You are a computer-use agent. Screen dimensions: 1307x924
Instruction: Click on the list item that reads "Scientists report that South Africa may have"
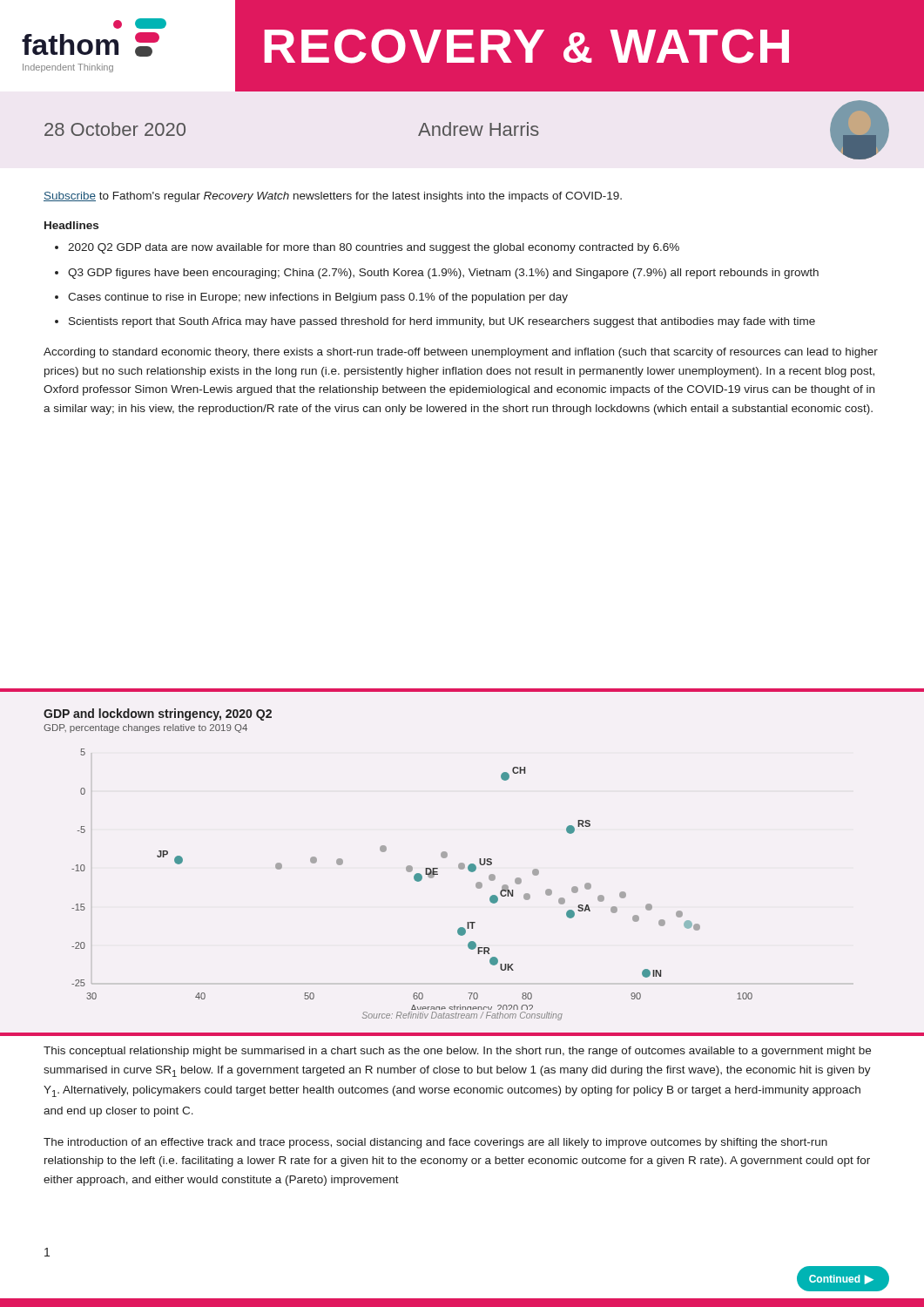(x=442, y=321)
